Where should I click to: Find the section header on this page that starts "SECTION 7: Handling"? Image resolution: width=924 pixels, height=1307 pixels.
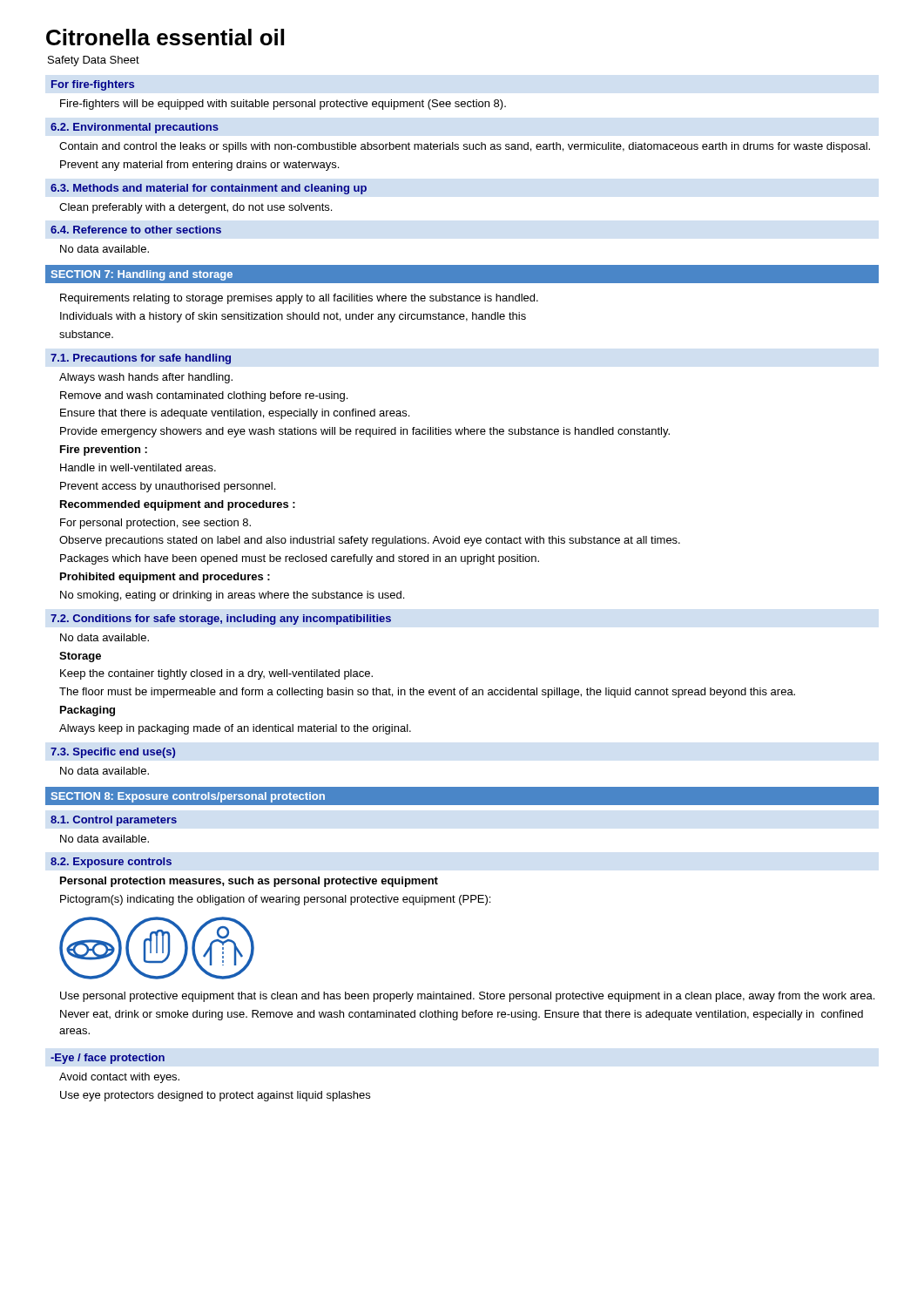tap(462, 274)
